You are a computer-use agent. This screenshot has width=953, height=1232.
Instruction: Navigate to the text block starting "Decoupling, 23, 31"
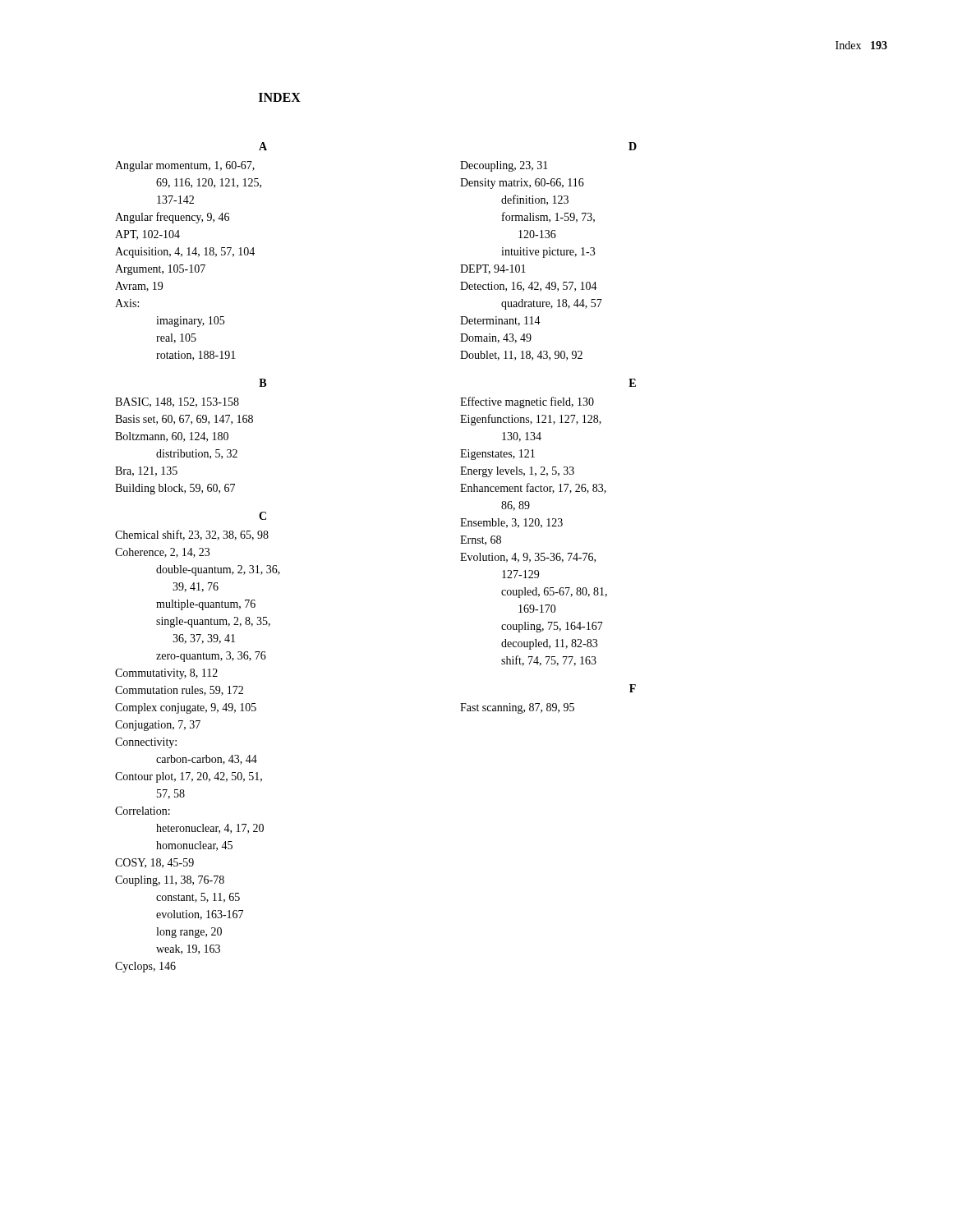[x=504, y=165]
